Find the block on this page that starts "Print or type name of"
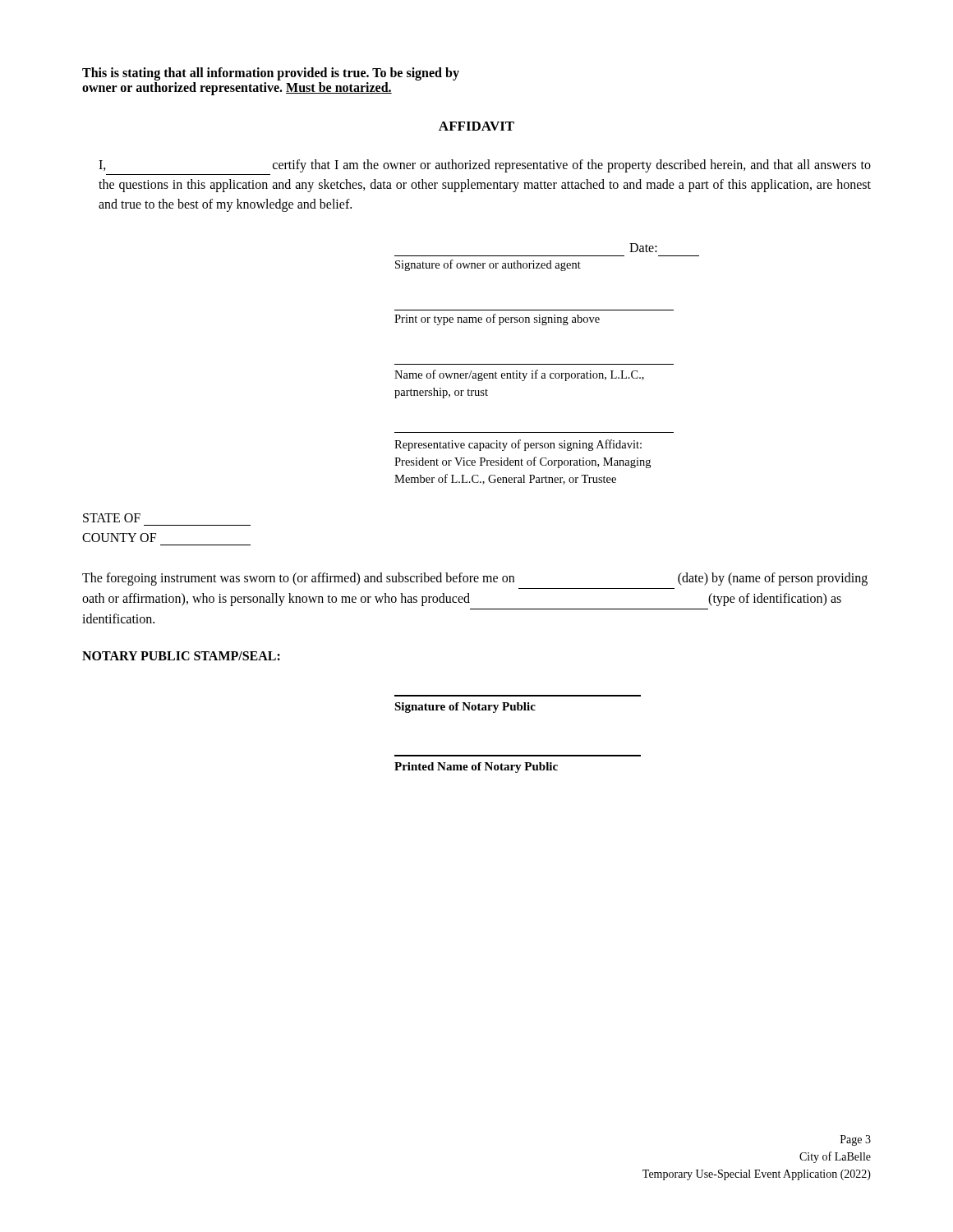Image resolution: width=953 pixels, height=1232 pixels. tap(633, 310)
